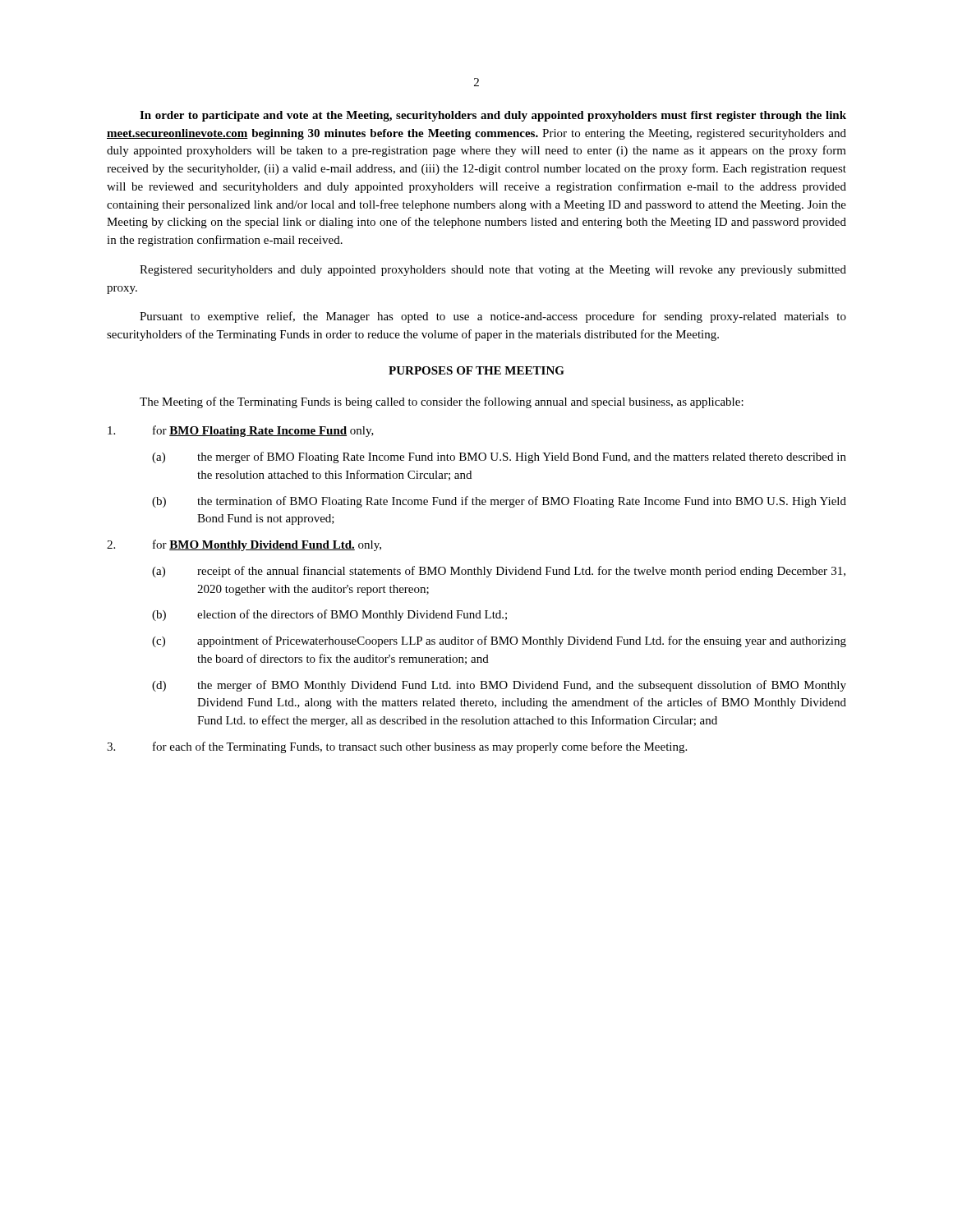Where is the passage that starts "(d) the merger of BMO"?
The height and width of the screenshot is (1232, 953).
coord(499,703)
